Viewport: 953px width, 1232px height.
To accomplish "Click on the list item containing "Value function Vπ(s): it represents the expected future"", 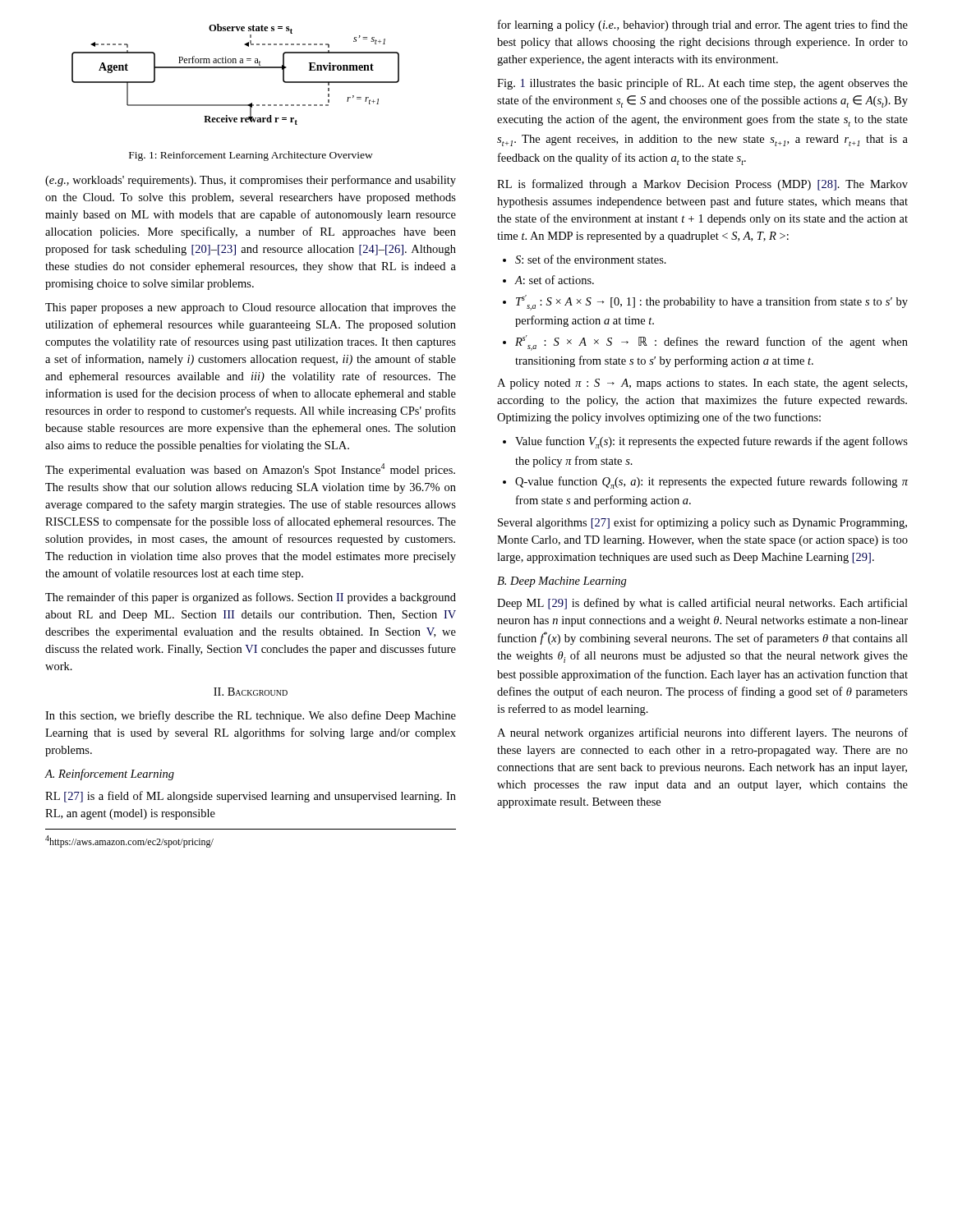I will point(711,451).
